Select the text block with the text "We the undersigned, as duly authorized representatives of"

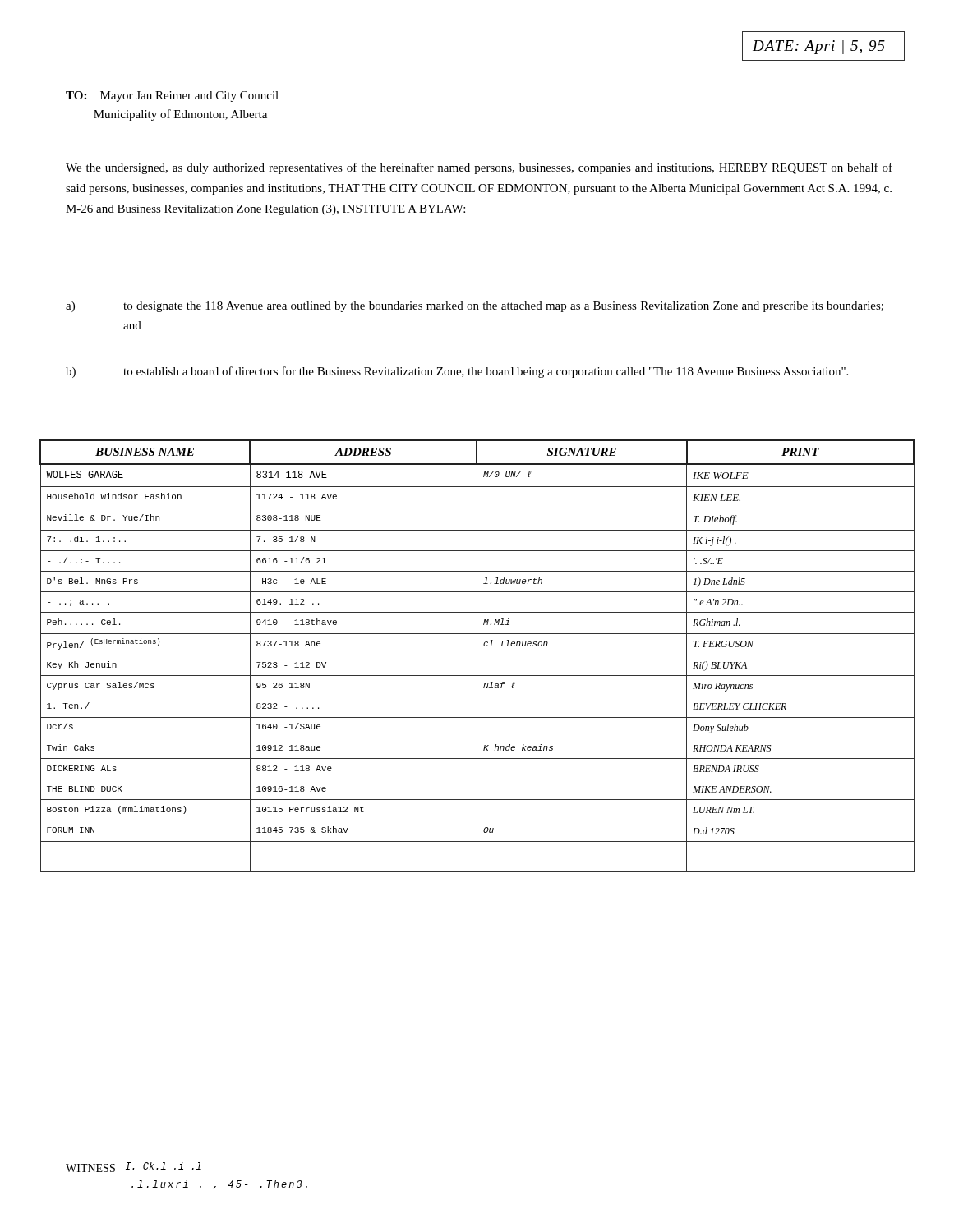pyautogui.click(x=479, y=188)
